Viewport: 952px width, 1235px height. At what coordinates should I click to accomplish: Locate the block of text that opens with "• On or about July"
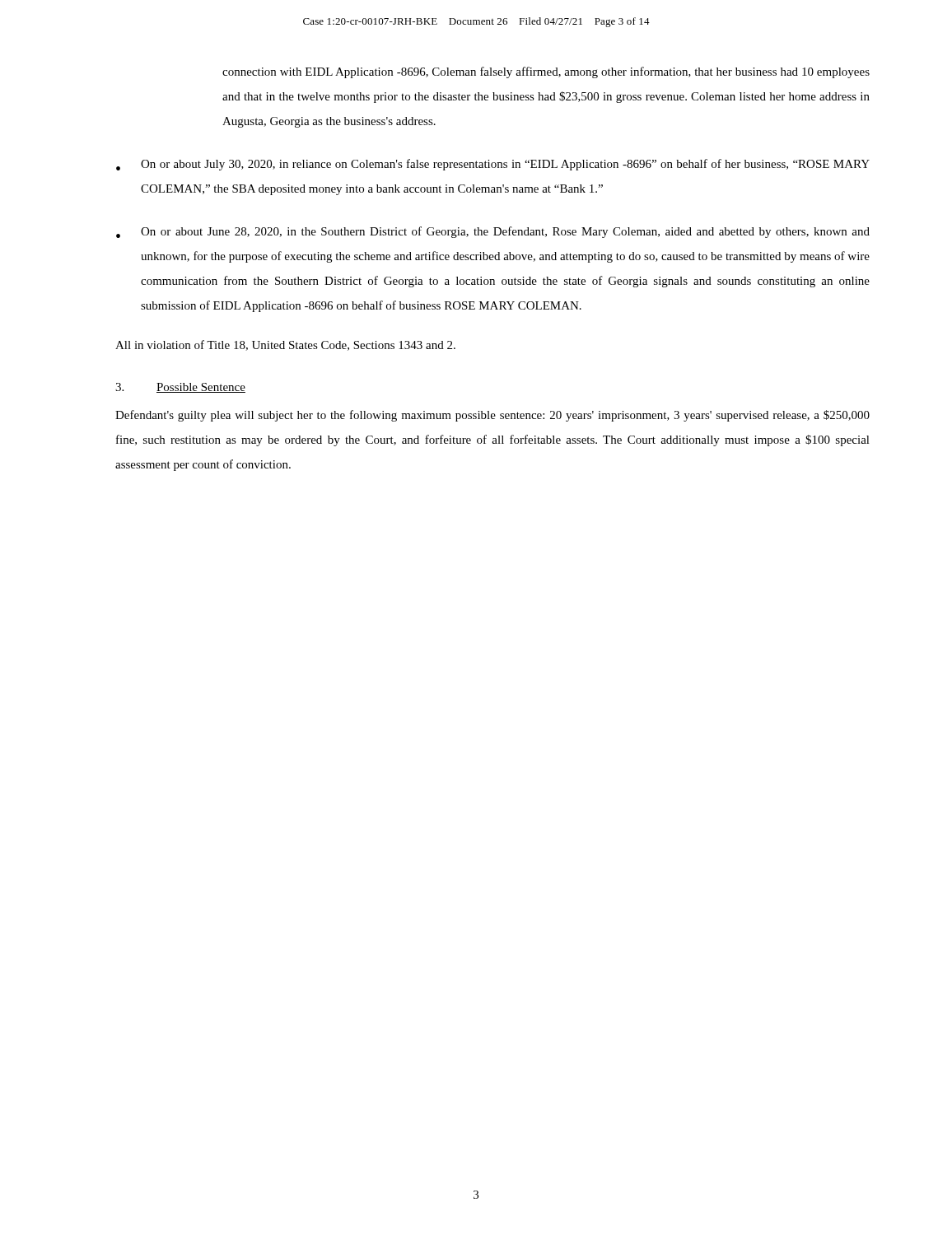point(492,176)
